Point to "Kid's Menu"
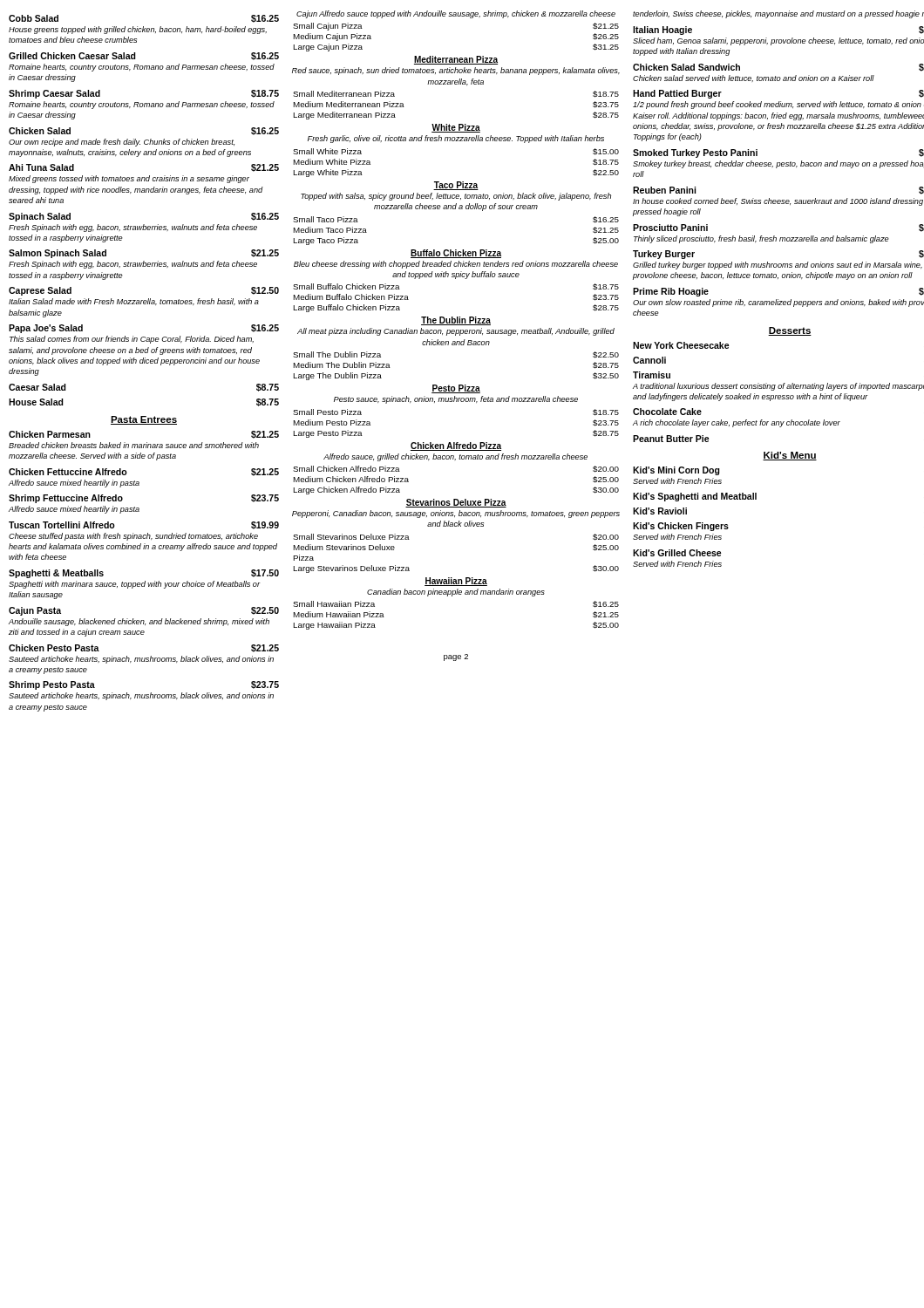Image resolution: width=924 pixels, height=1308 pixels. click(778, 455)
